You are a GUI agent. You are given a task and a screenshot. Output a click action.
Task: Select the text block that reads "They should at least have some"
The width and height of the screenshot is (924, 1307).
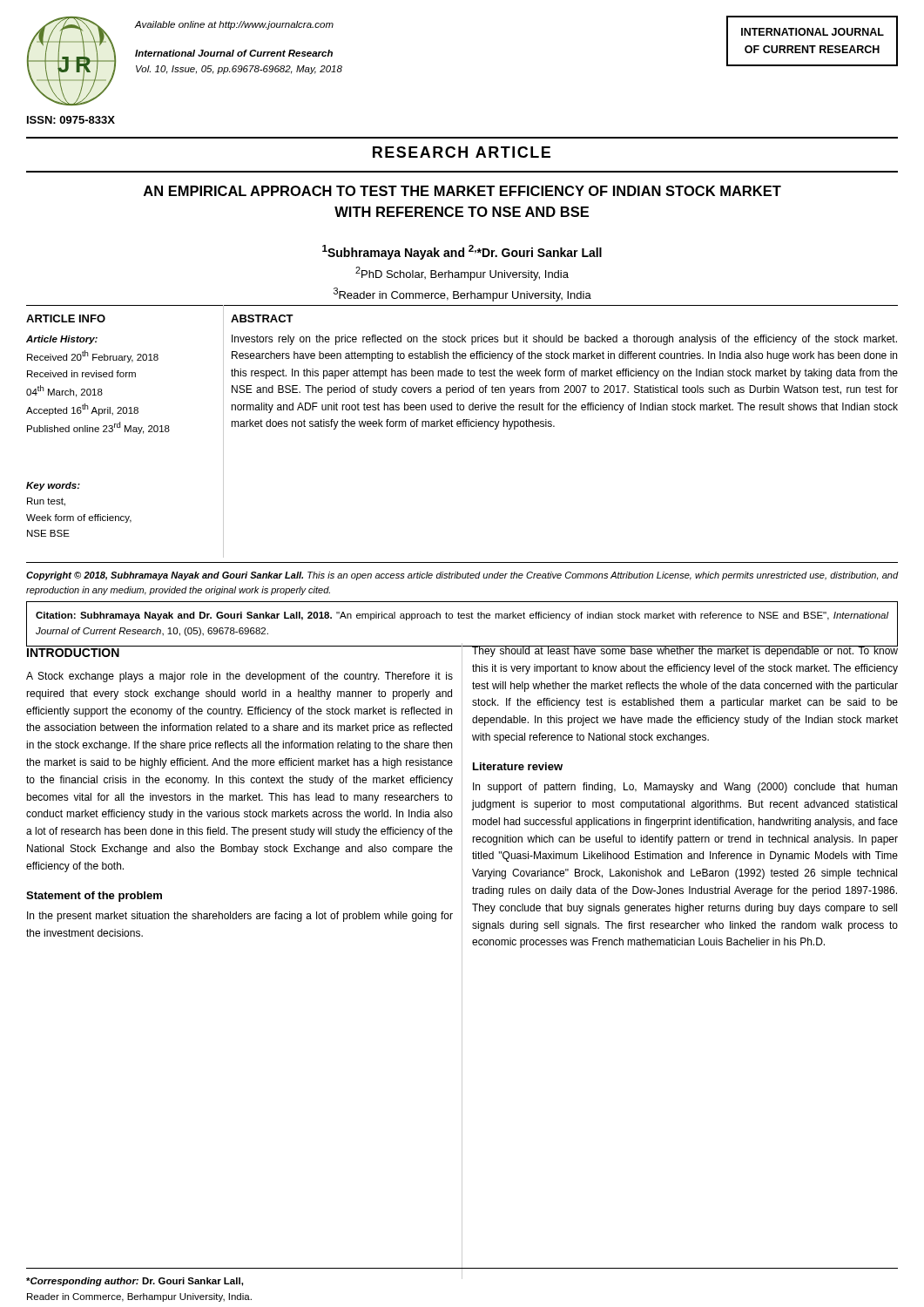tap(685, 694)
